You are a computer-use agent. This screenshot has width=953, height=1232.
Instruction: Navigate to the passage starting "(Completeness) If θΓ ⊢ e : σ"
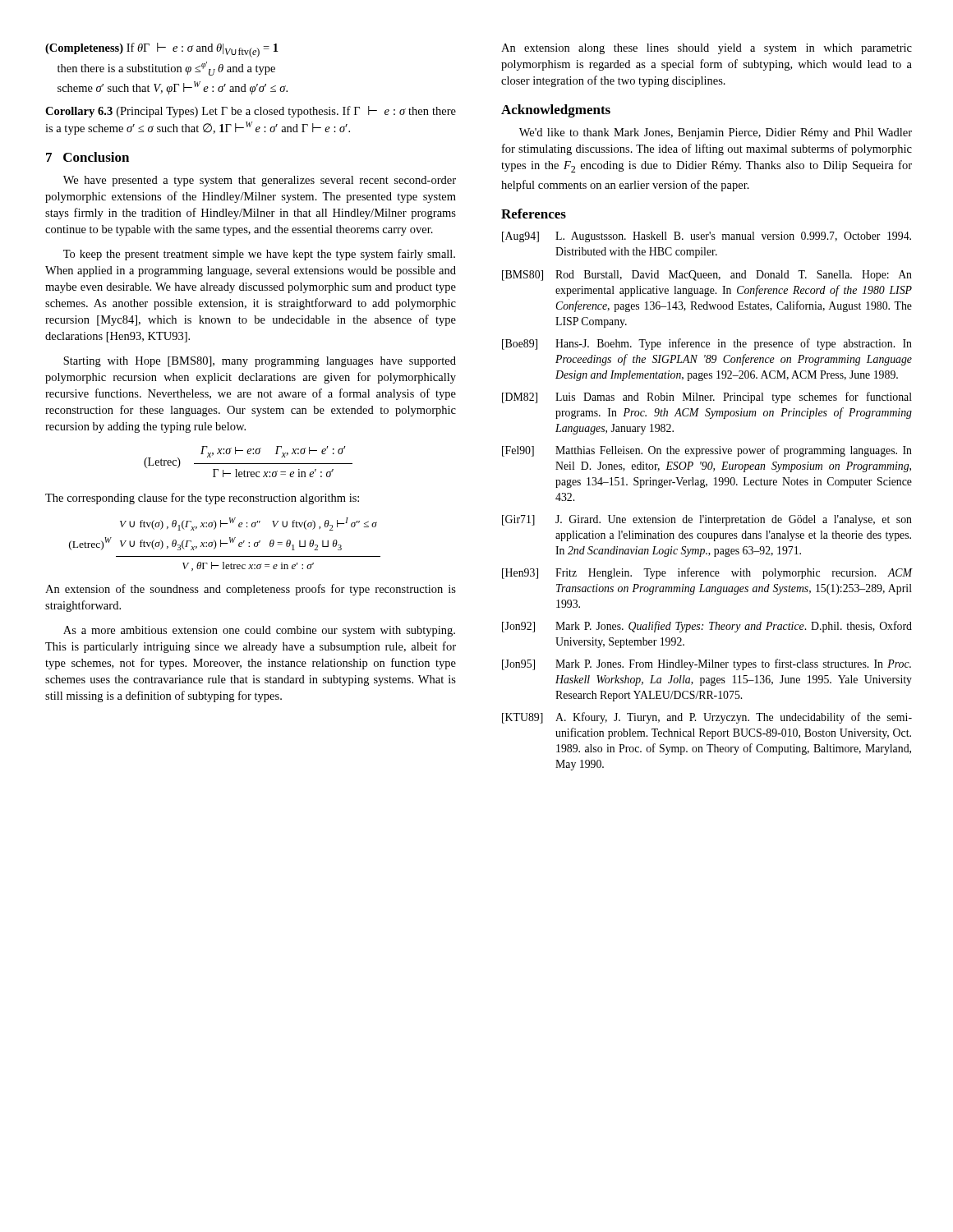167,68
